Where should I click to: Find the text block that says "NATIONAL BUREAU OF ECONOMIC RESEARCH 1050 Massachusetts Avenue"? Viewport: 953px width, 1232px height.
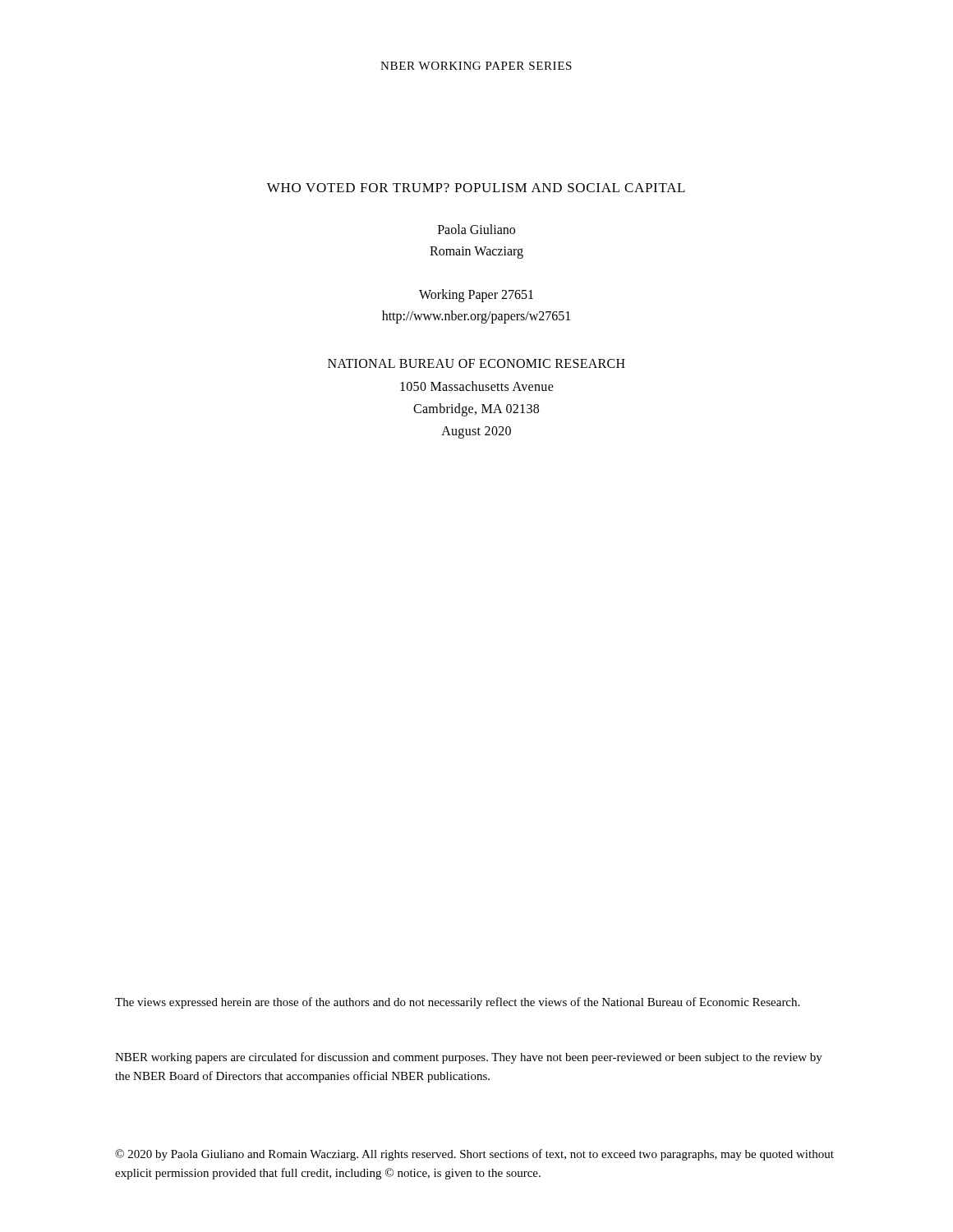(x=476, y=397)
